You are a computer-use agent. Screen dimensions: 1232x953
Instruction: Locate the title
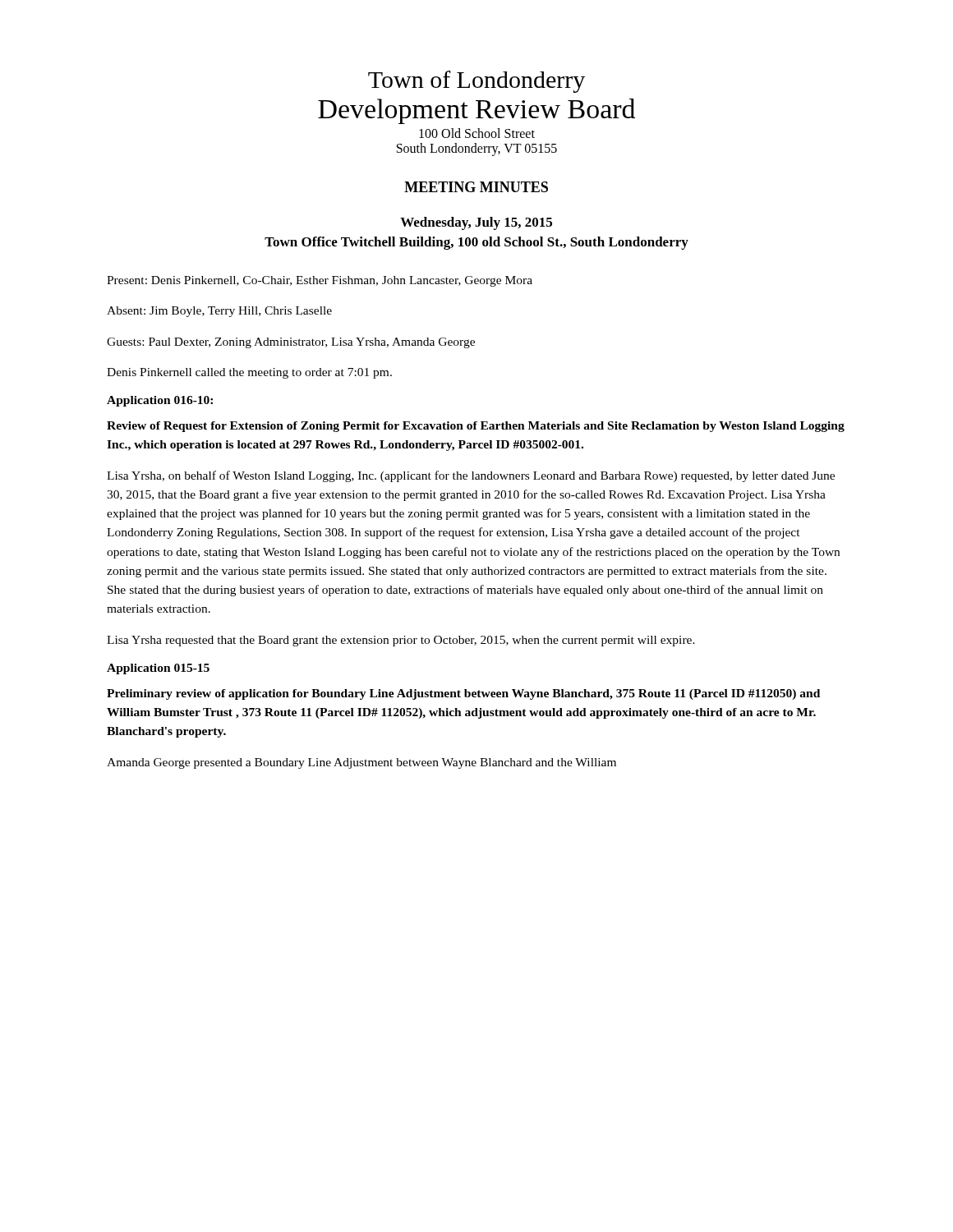476,111
